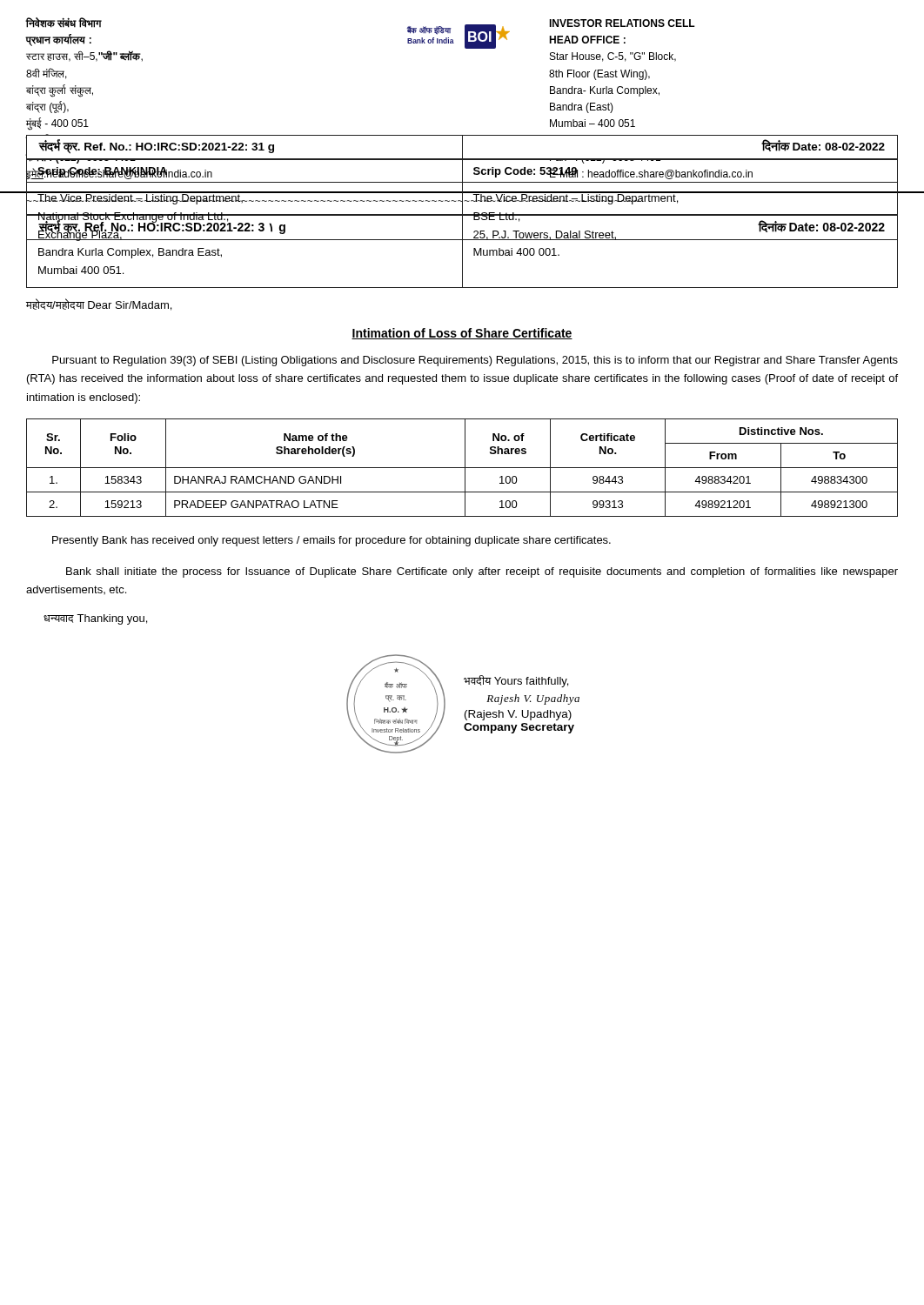This screenshot has width=924, height=1305.
Task: Click on the text block that says "★ ★ बैंक ऑफ प्र. का. H.O."
Action: 462,704
